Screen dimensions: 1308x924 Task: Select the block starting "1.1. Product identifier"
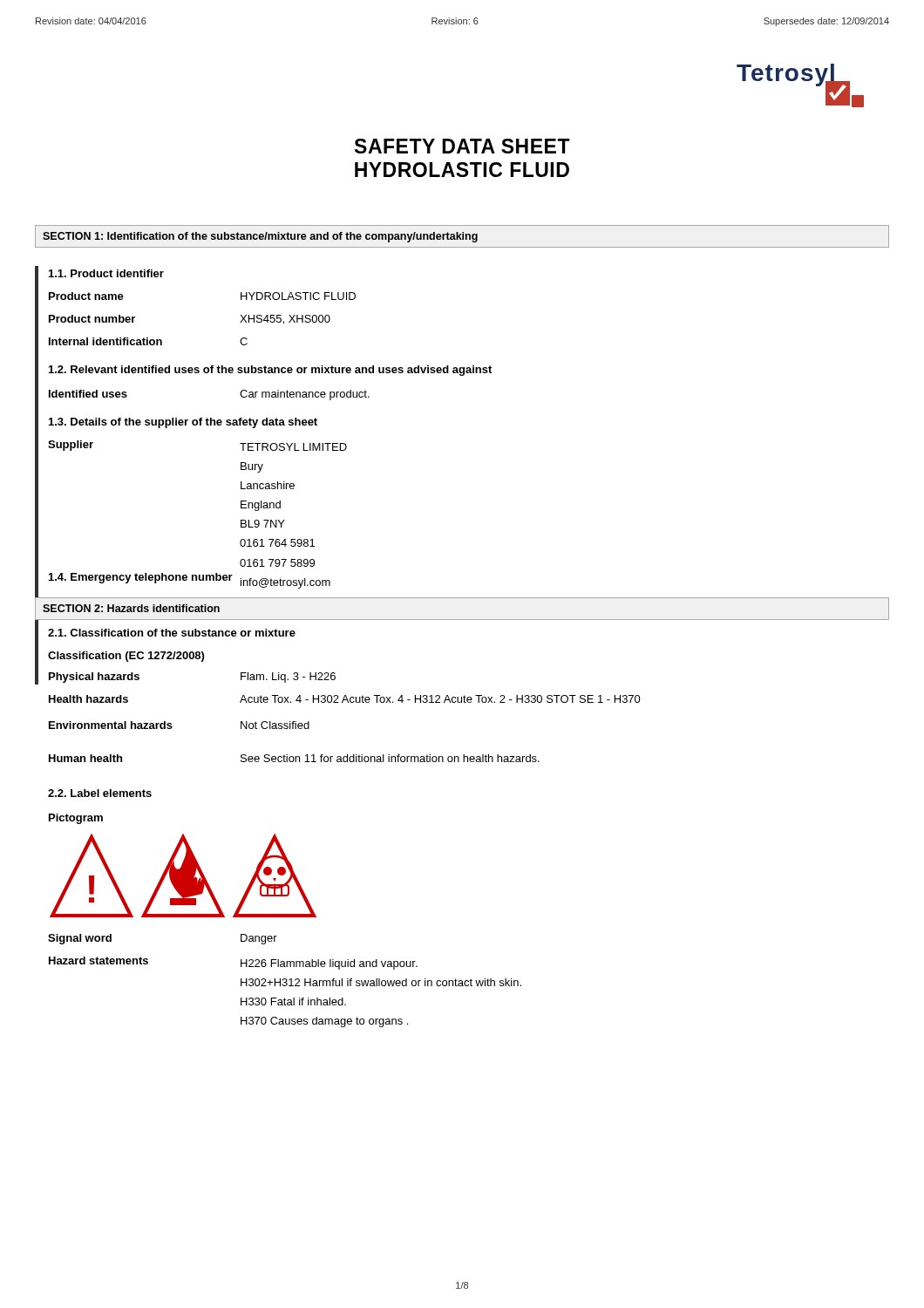pos(106,273)
